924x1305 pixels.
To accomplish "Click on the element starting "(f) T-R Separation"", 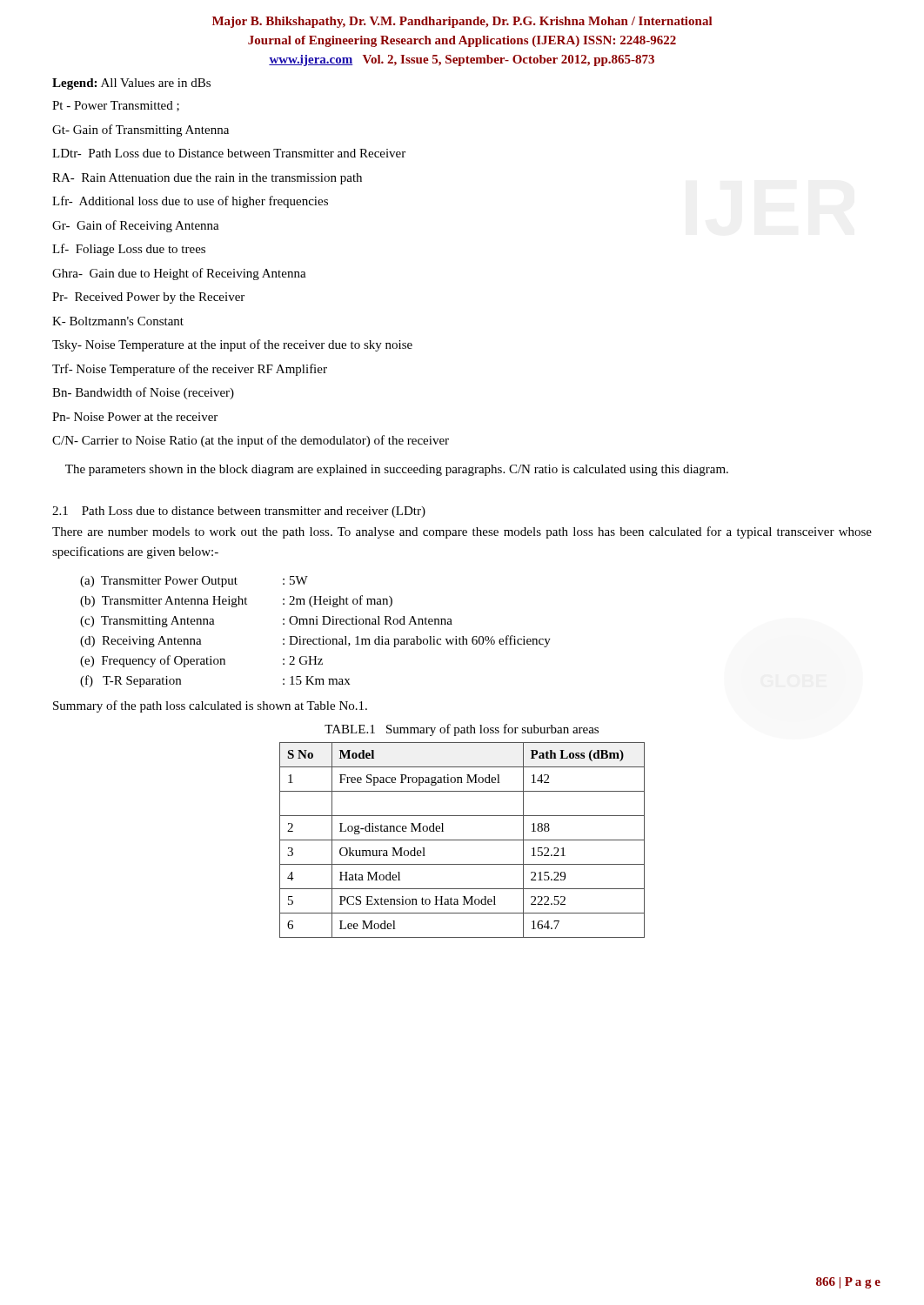I will tap(131, 680).
